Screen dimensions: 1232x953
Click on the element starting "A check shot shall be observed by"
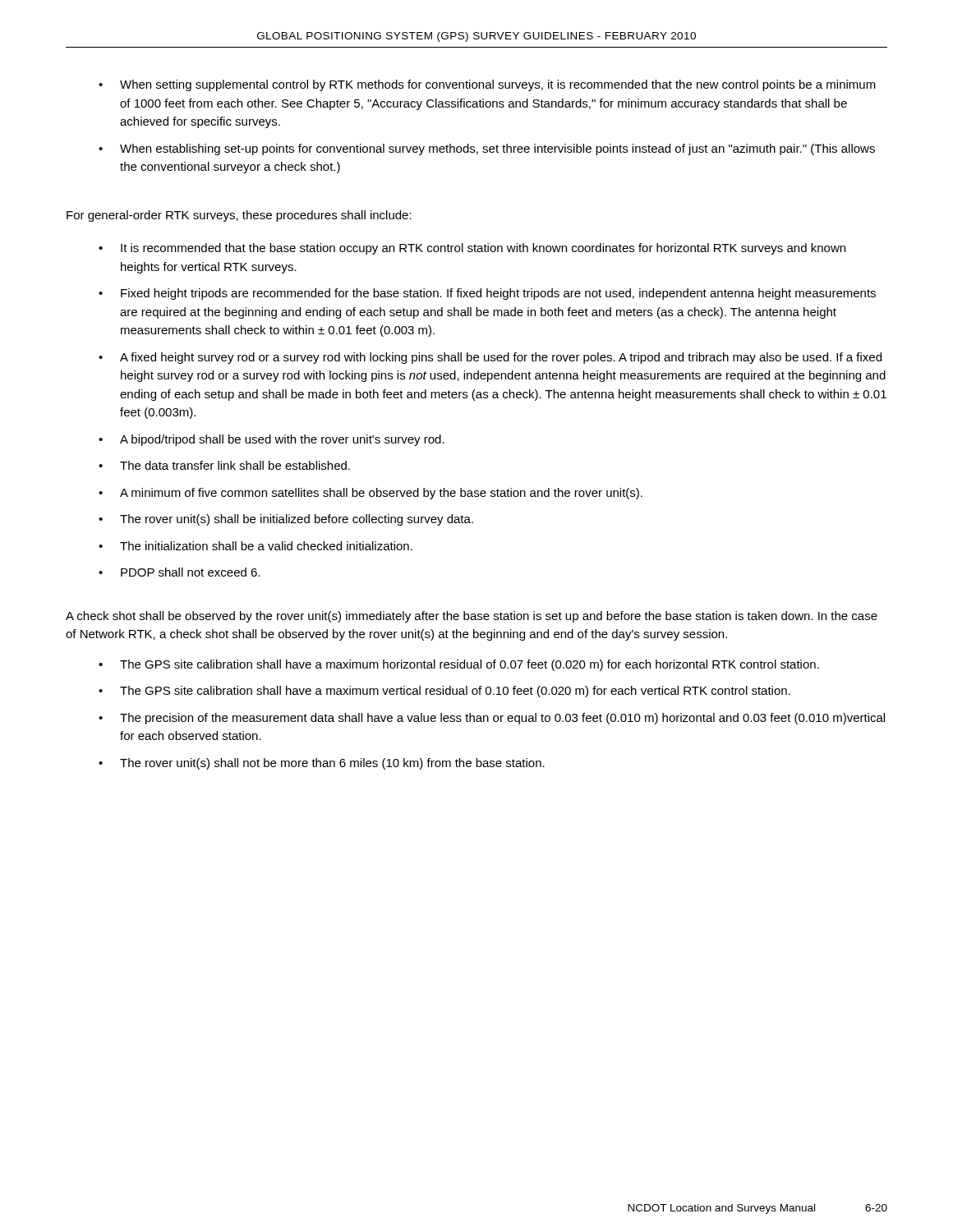click(x=472, y=624)
